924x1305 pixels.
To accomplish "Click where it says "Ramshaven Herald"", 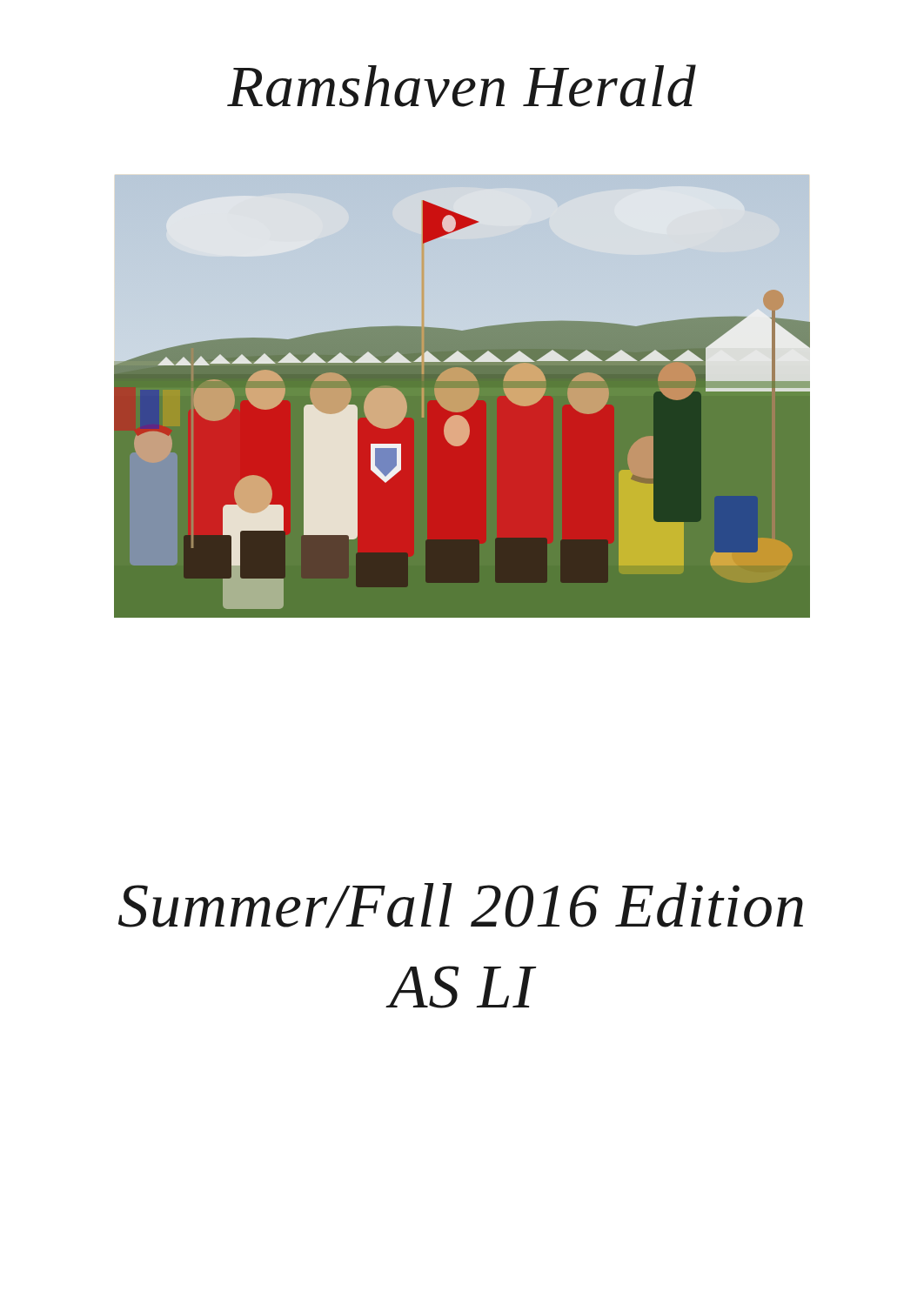I will coord(462,87).
